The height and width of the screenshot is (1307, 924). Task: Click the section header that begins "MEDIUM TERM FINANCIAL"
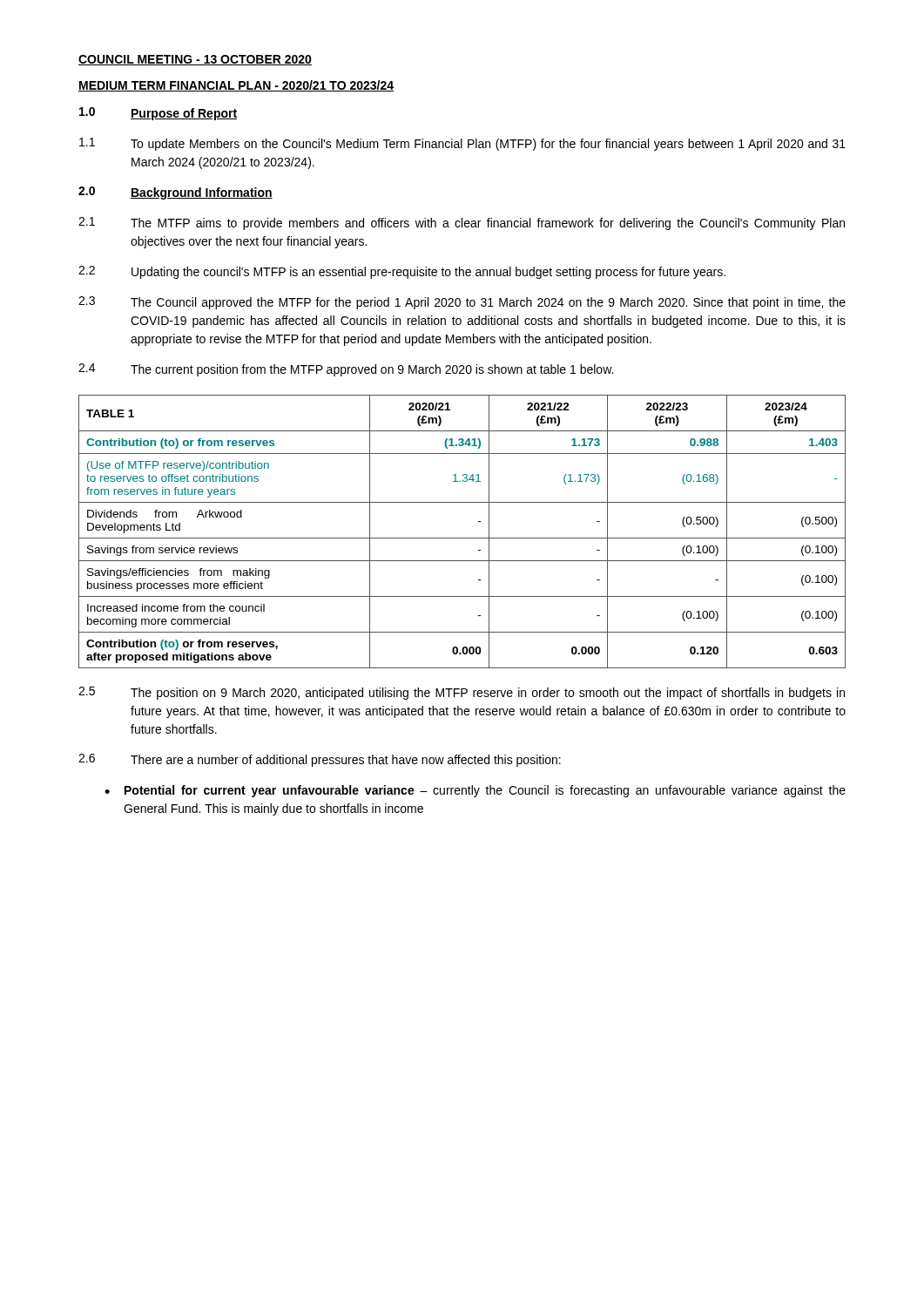point(236,85)
